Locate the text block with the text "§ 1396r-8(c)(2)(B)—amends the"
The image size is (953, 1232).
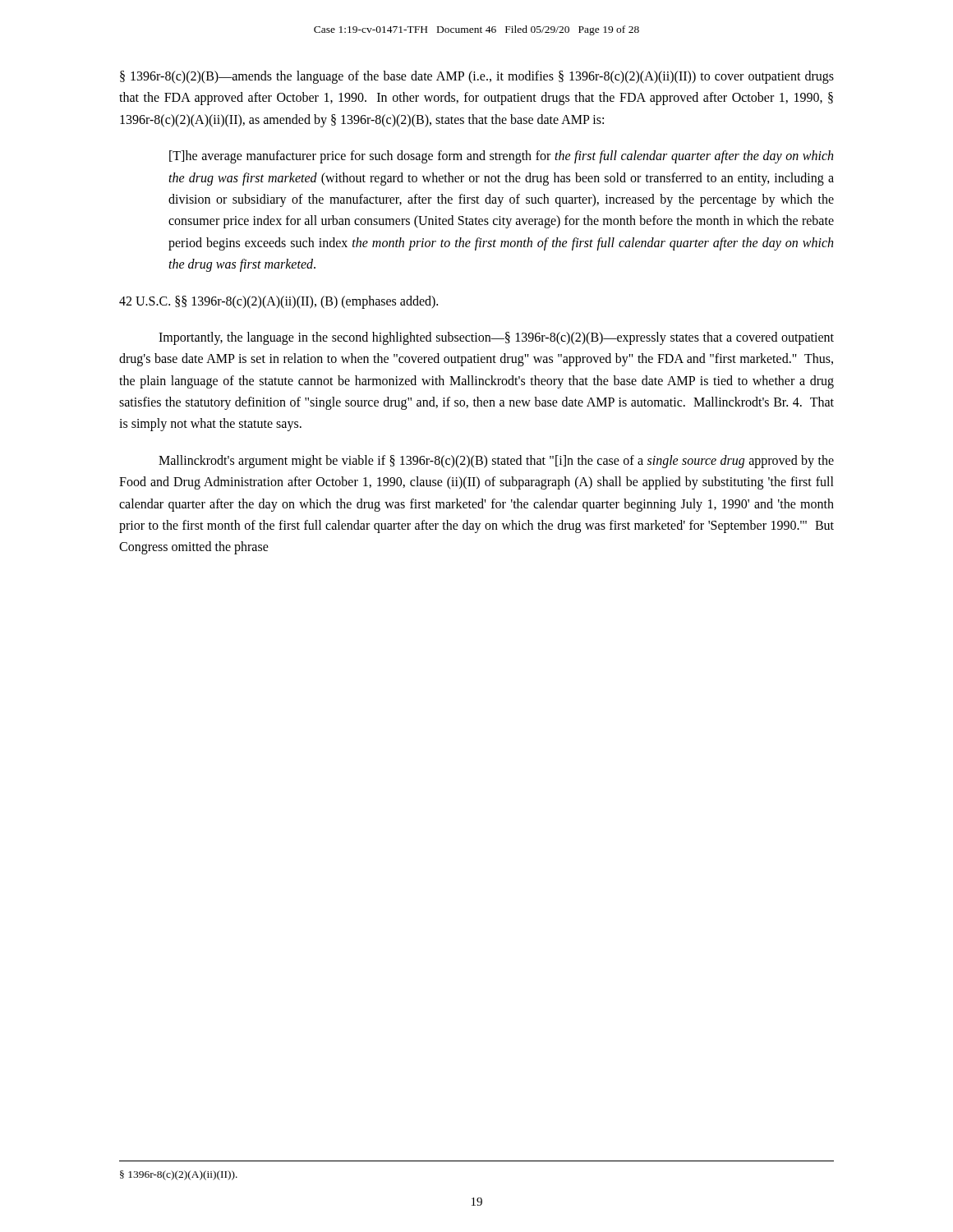[476, 98]
